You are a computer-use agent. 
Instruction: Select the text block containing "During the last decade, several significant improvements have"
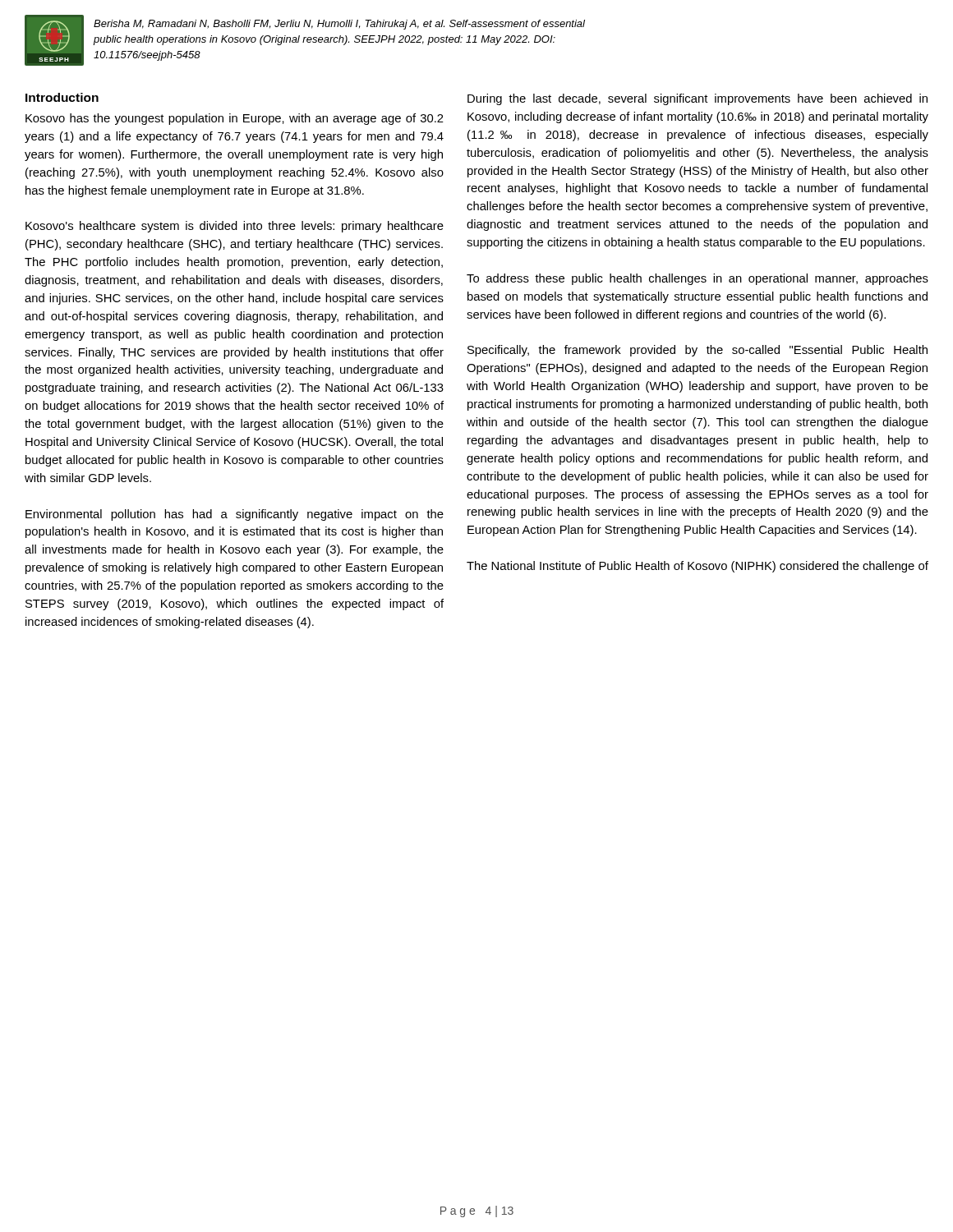(698, 332)
